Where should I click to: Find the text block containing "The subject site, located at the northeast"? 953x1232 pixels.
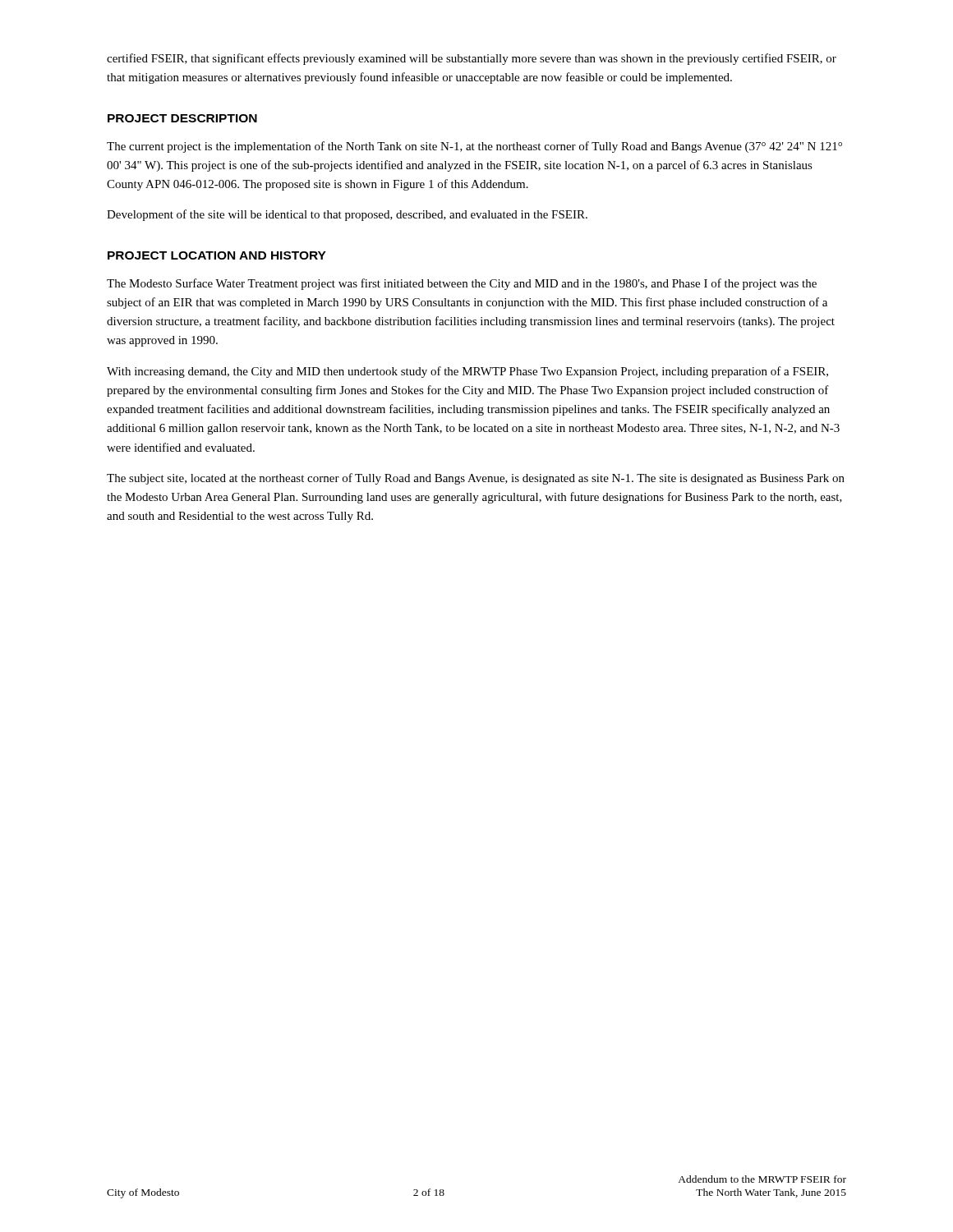coord(476,497)
